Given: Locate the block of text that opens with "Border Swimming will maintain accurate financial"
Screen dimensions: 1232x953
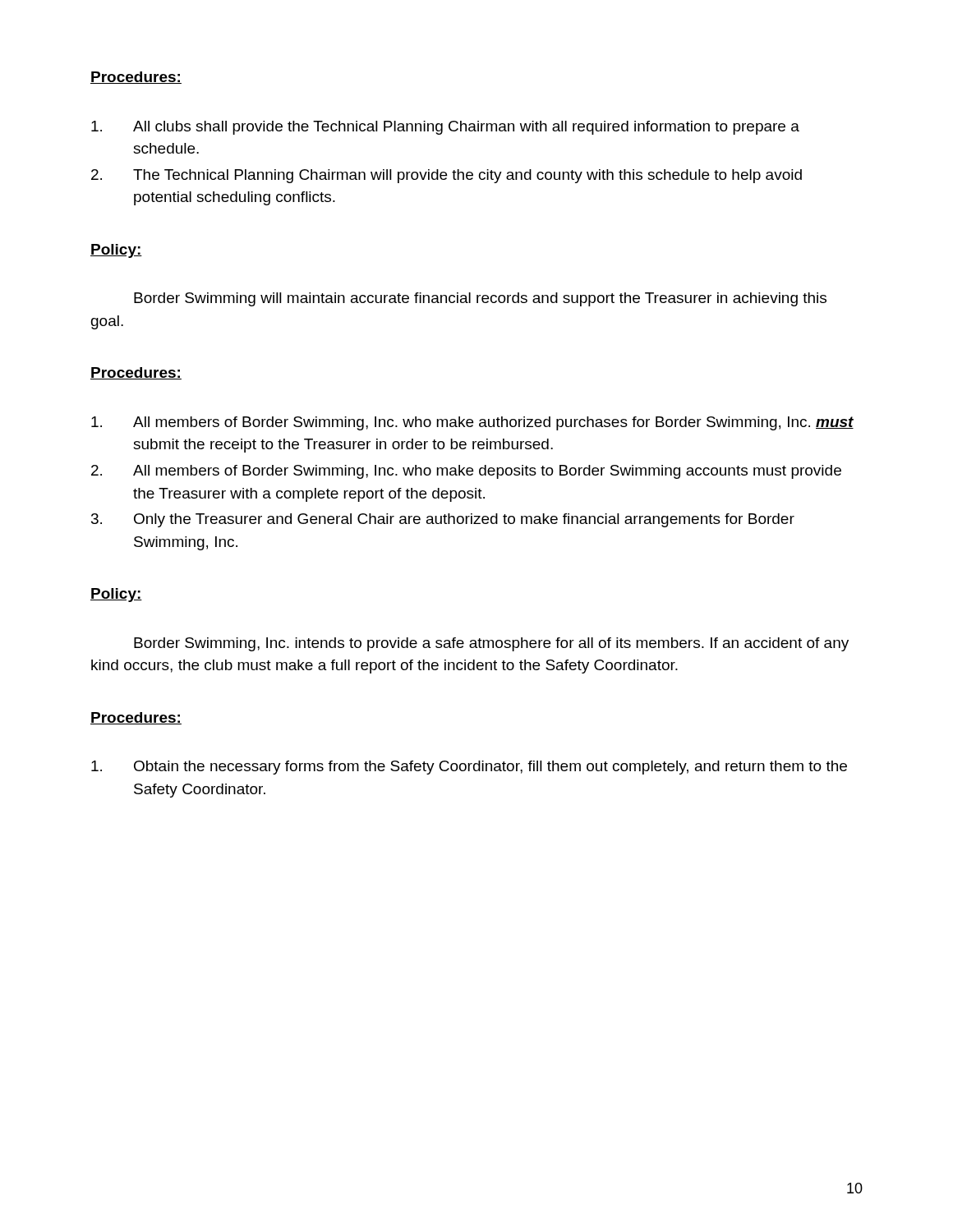Looking at the screenshot, I should pyautogui.click(x=459, y=309).
